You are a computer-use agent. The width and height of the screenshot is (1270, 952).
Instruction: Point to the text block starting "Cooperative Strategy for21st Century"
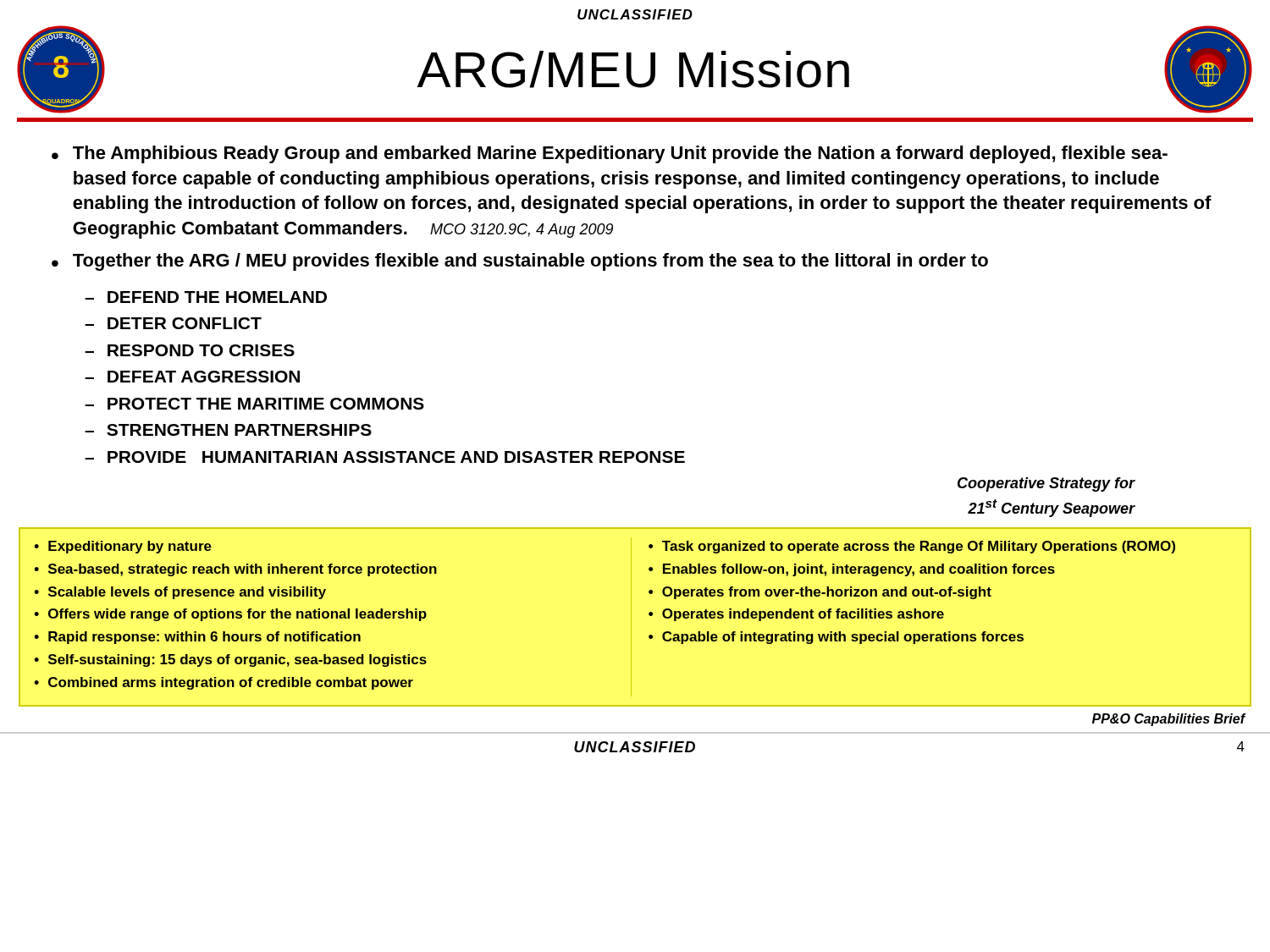click(1046, 496)
